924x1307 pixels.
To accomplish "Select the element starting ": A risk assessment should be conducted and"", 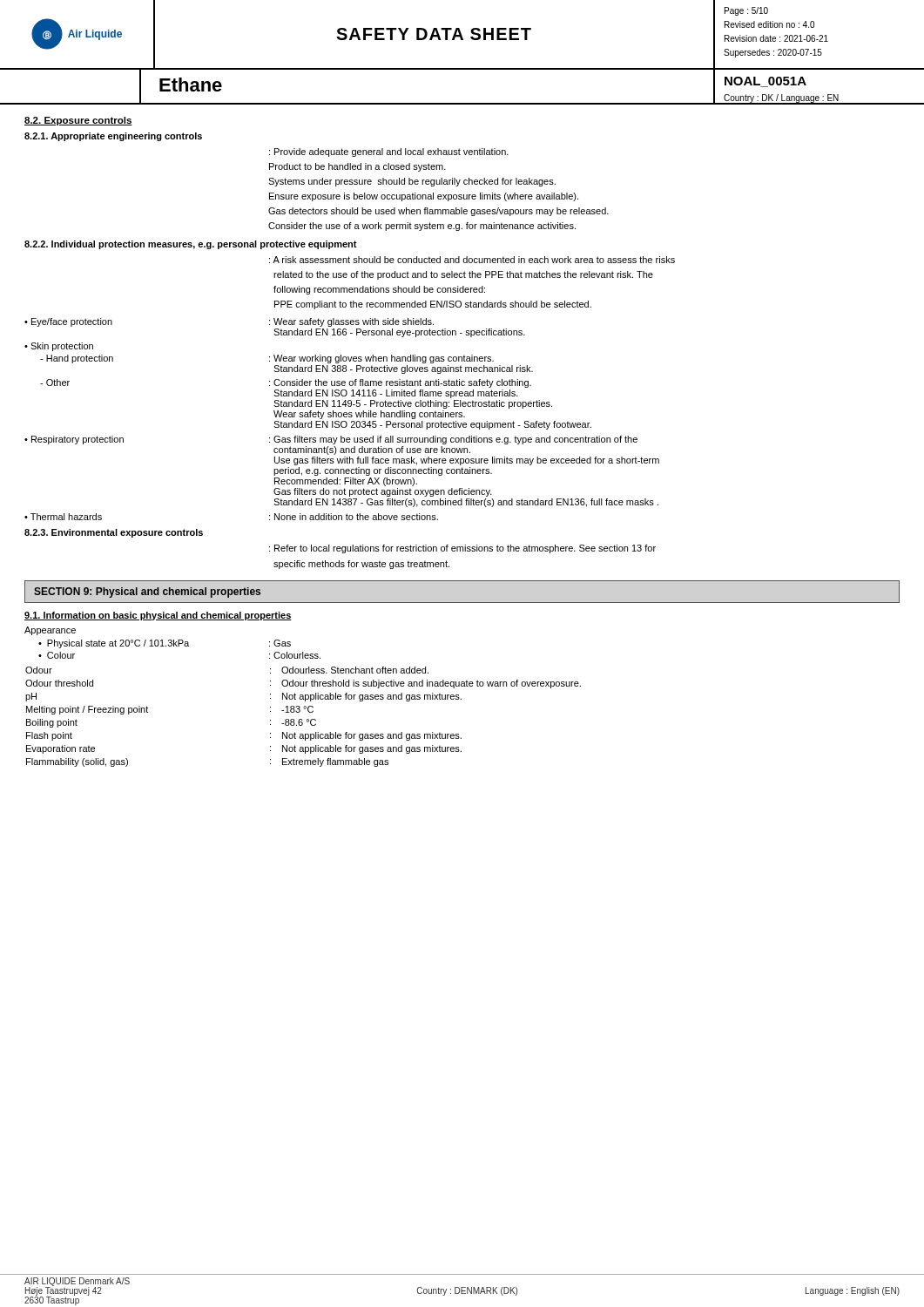I will click(x=472, y=282).
